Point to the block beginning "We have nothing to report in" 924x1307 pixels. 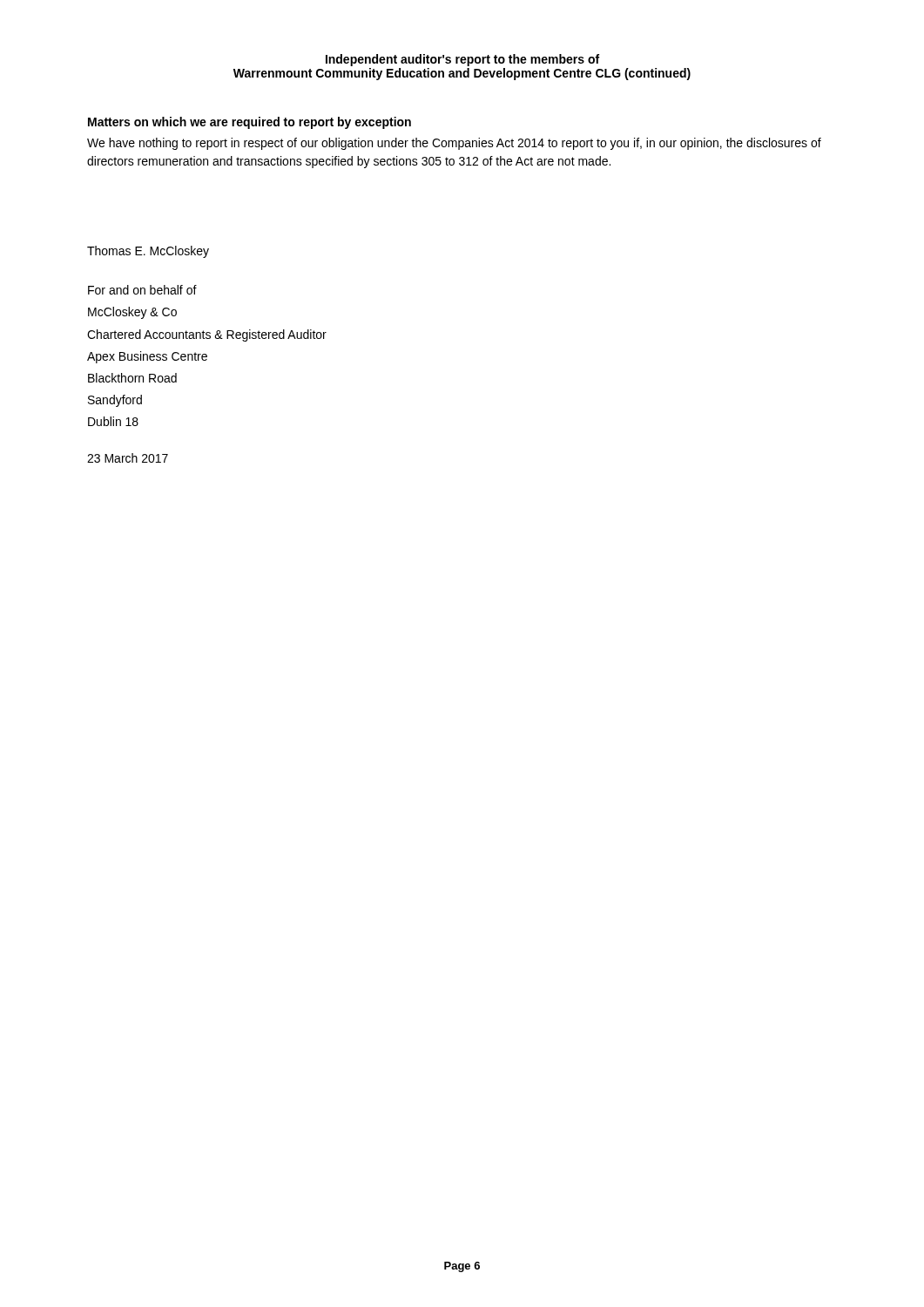point(454,152)
